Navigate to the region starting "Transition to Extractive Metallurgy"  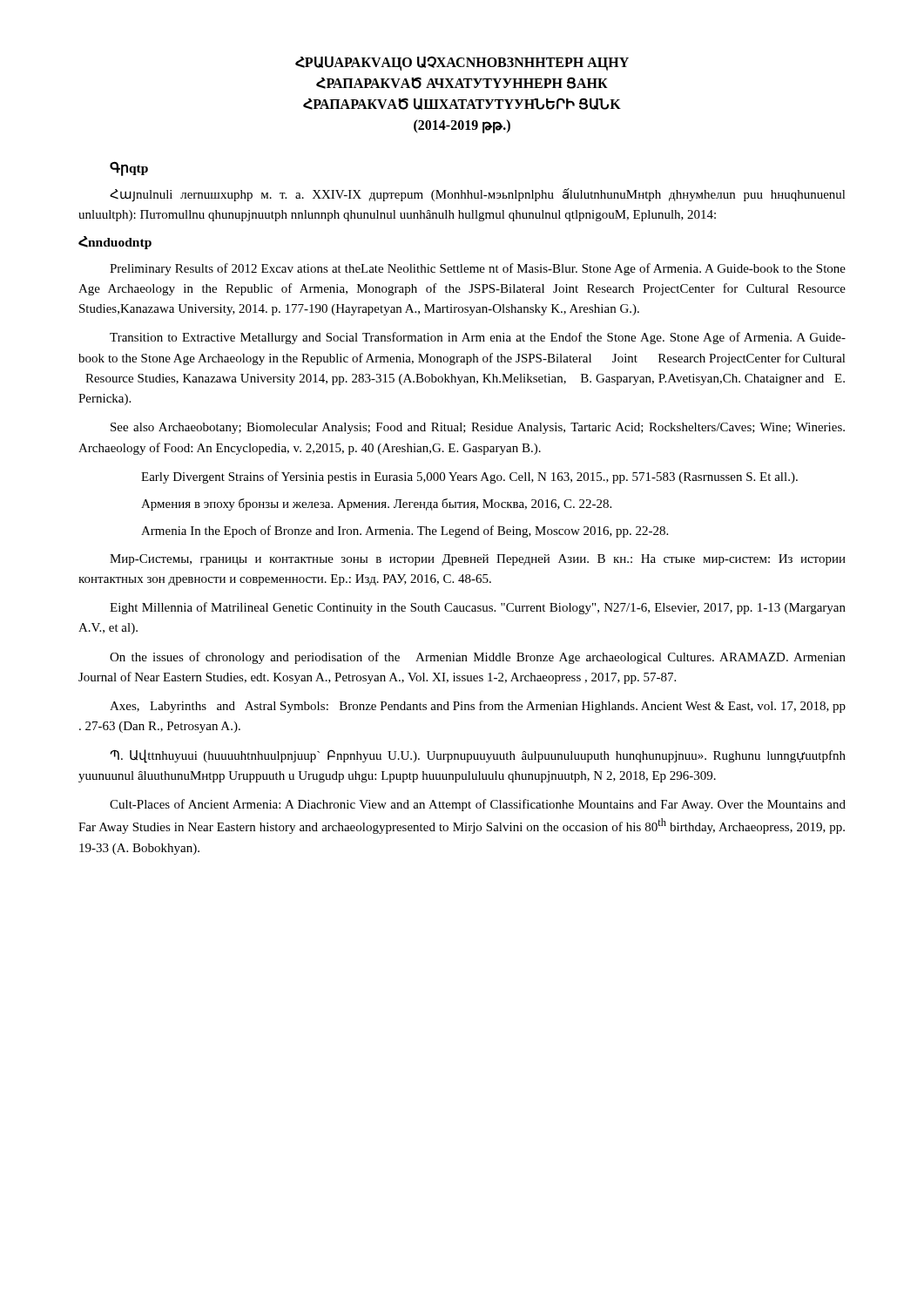point(462,368)
